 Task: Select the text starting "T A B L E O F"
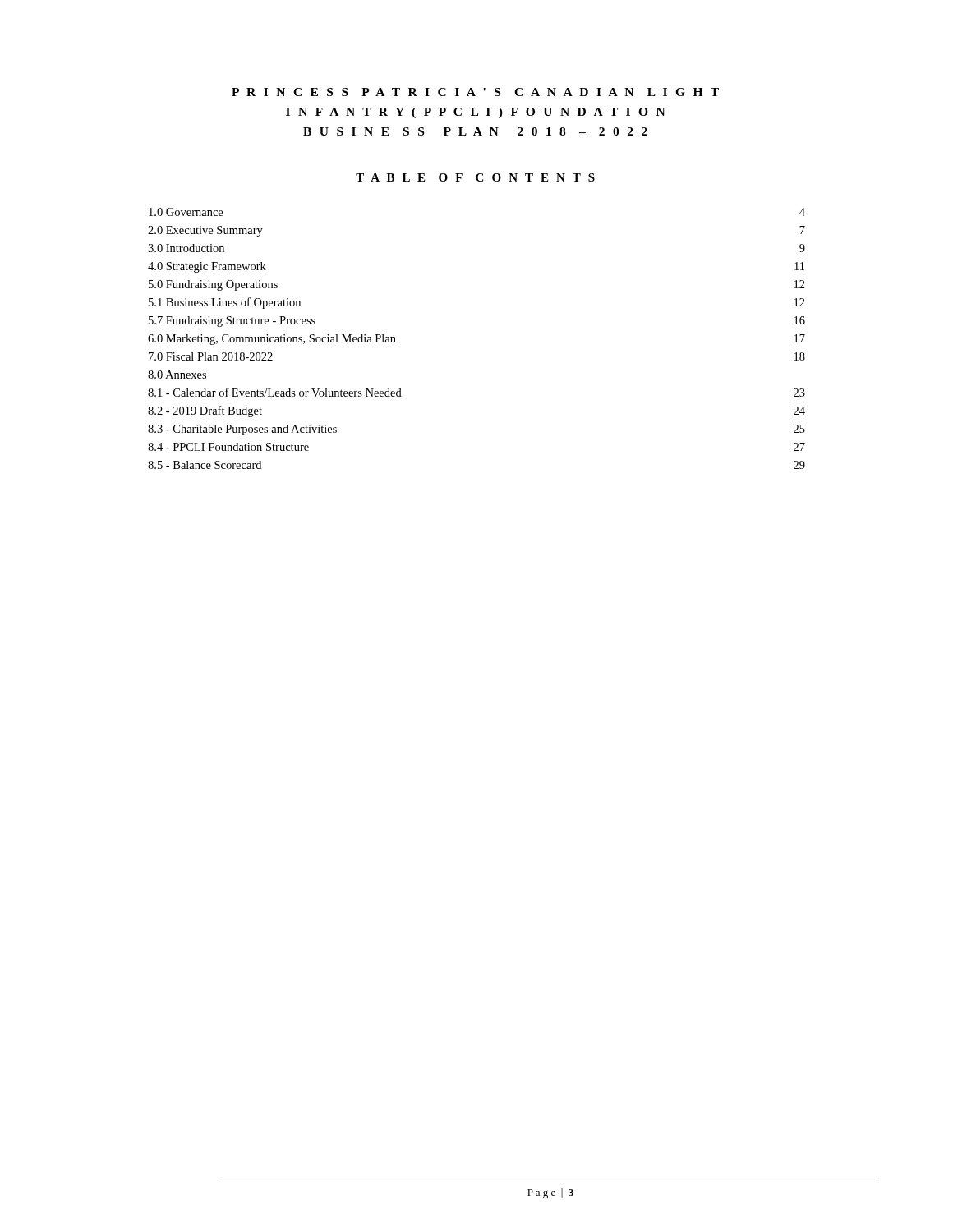(x=476, y=177)
